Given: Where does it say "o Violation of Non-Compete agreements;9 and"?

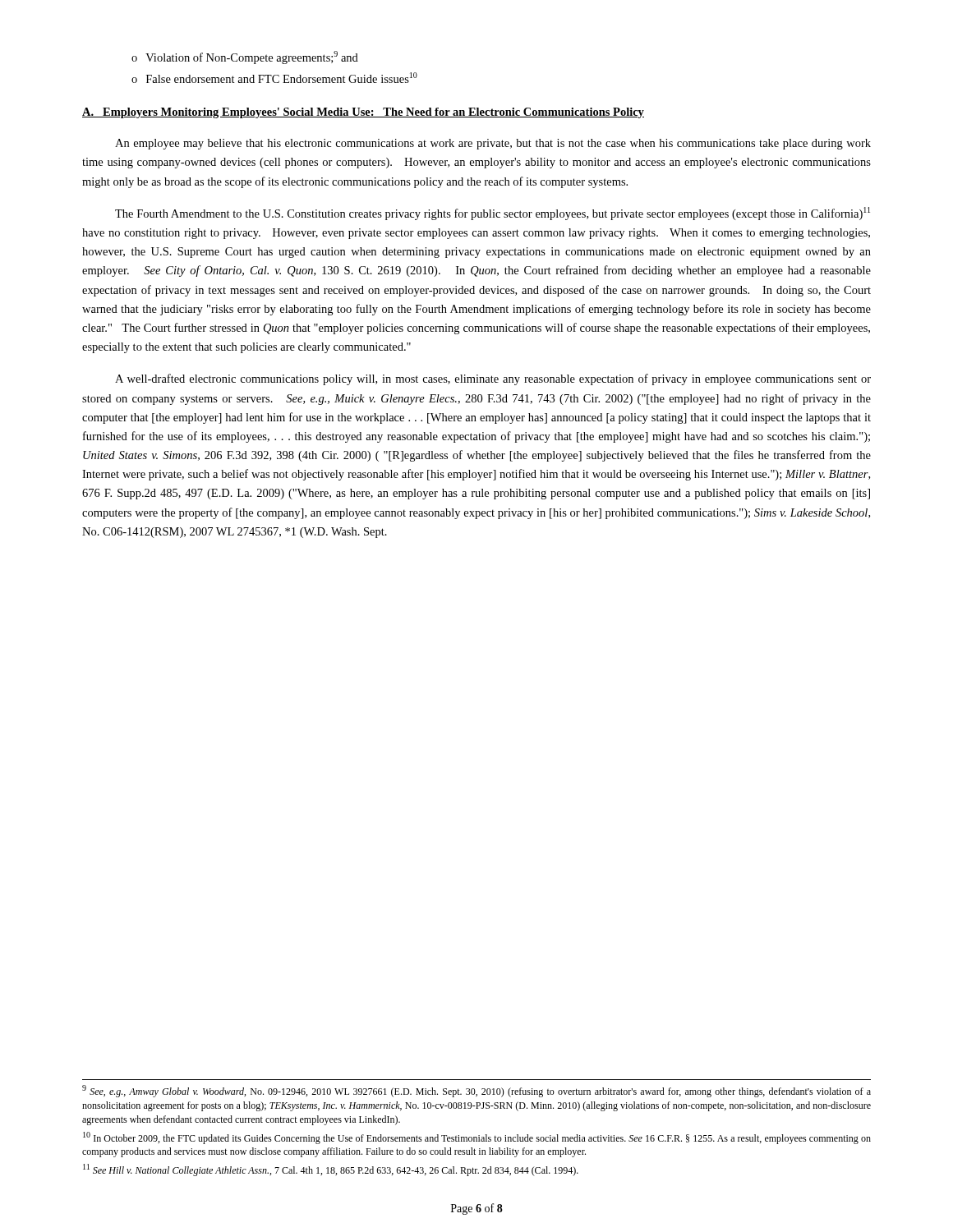Looking at the screenshot, I should [245, 58].
